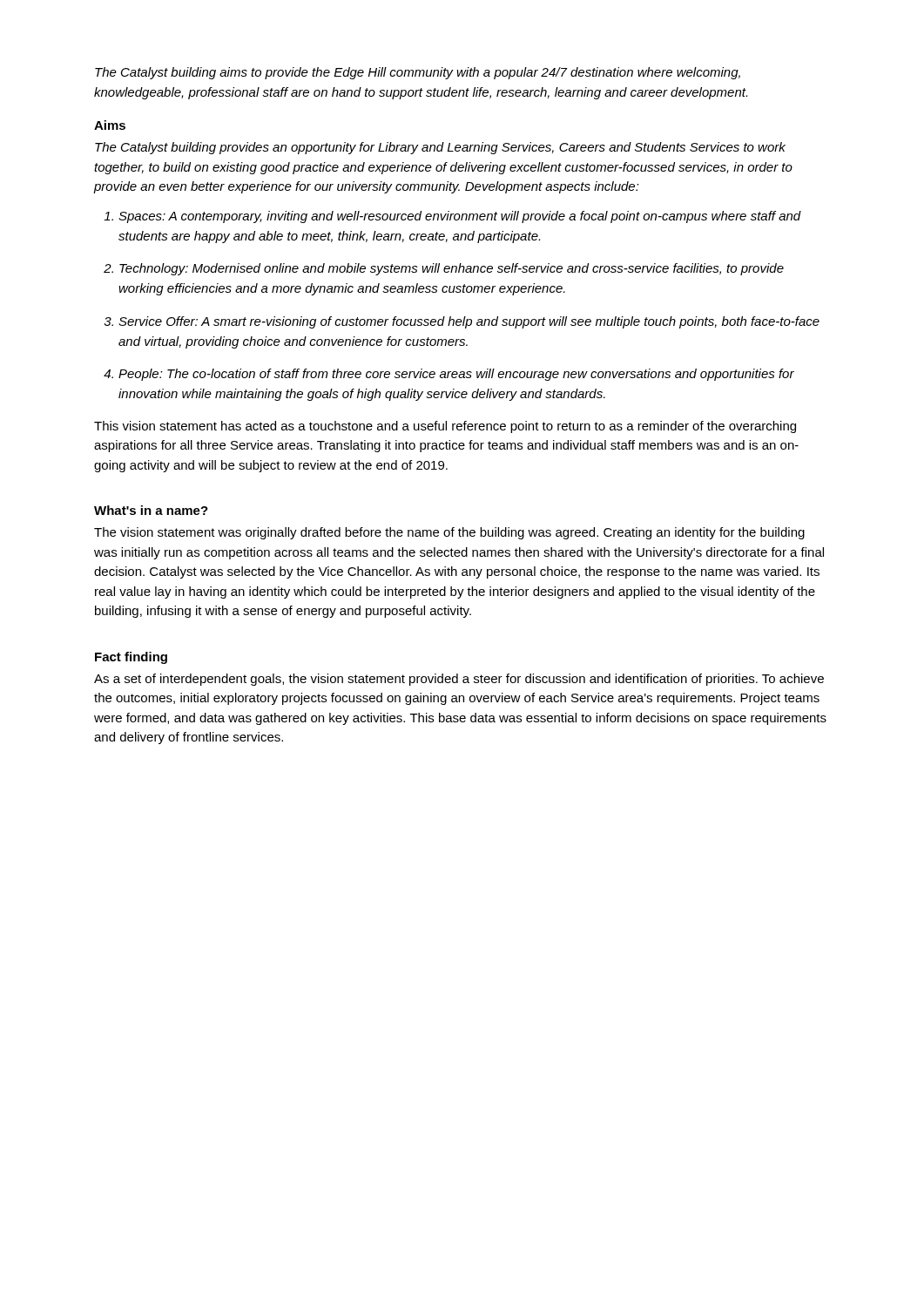Select the passage starting "What's in a name?"

151,510
